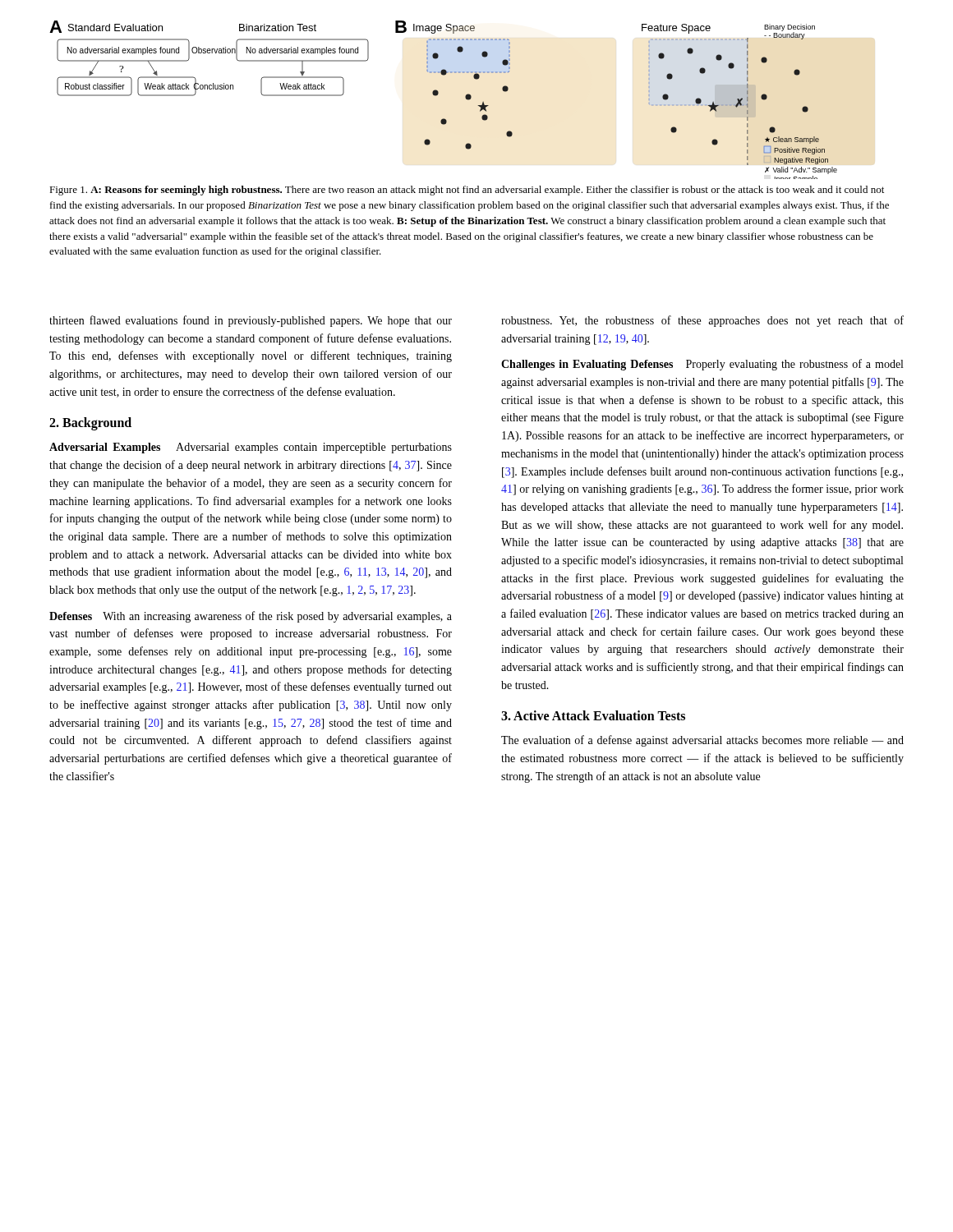Click on the infographic

click(476, 97)
